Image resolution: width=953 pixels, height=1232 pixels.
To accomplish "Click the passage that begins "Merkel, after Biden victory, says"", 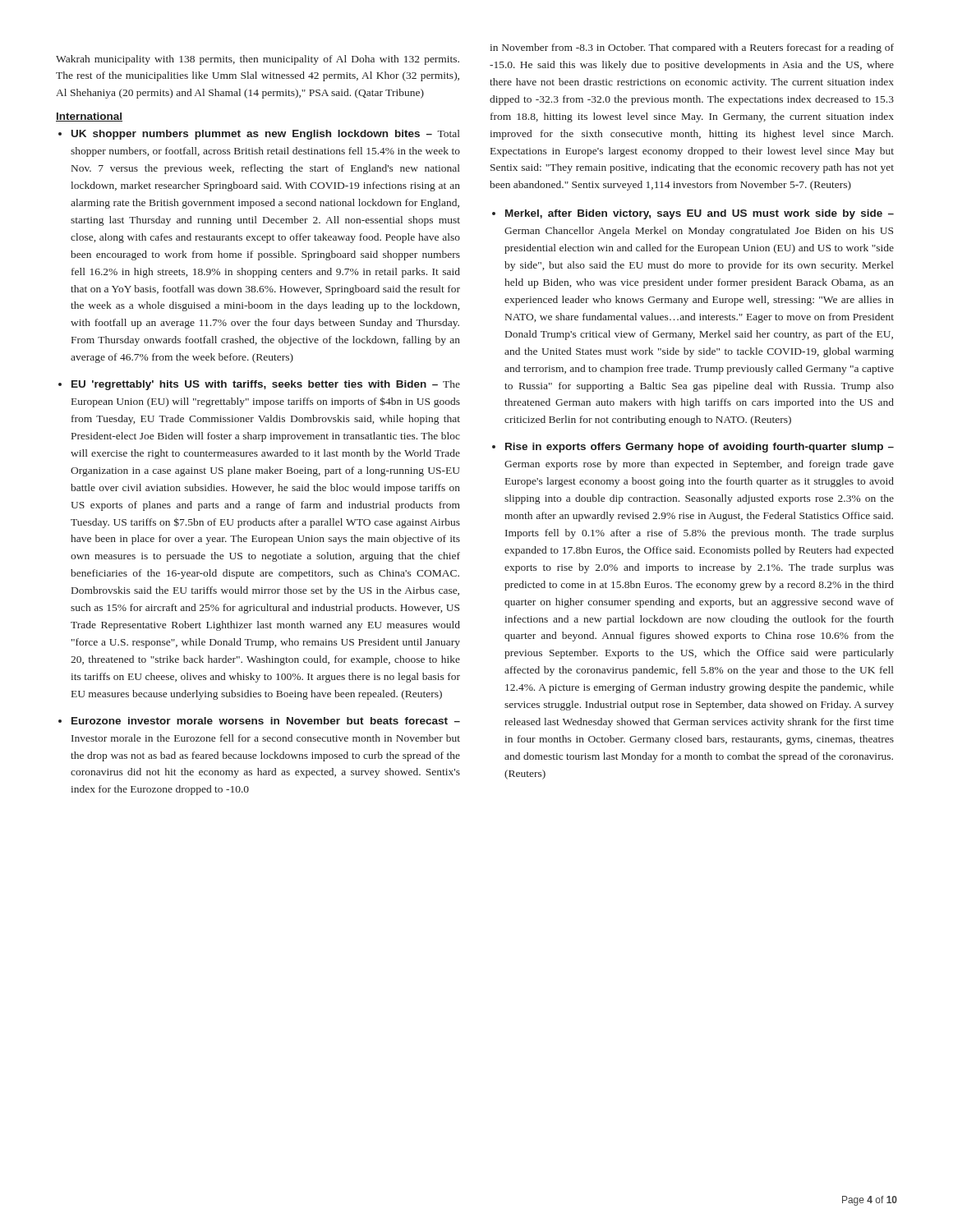I will click(x=699, y=317).
